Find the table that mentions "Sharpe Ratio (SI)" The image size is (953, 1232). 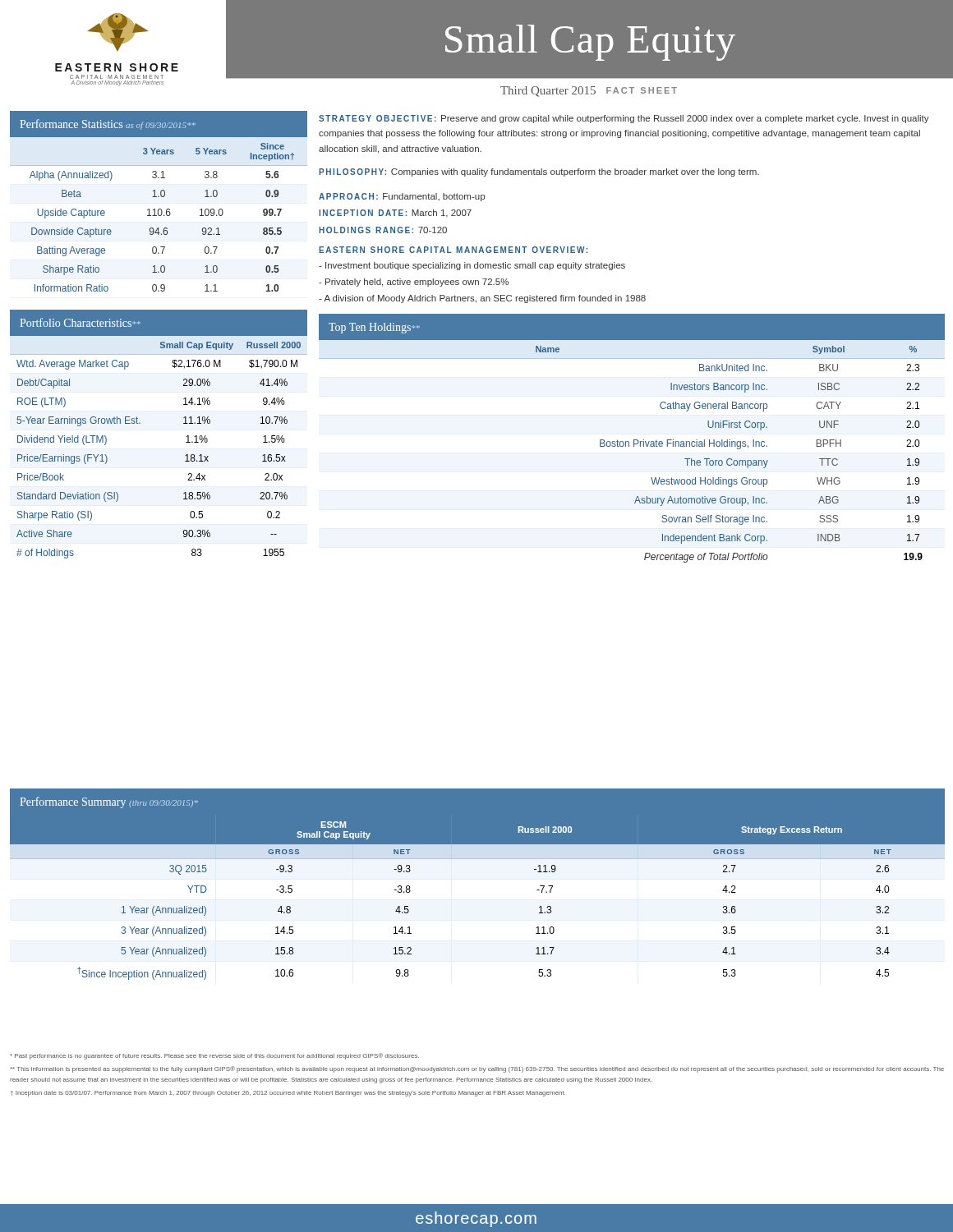coord(159,449)
